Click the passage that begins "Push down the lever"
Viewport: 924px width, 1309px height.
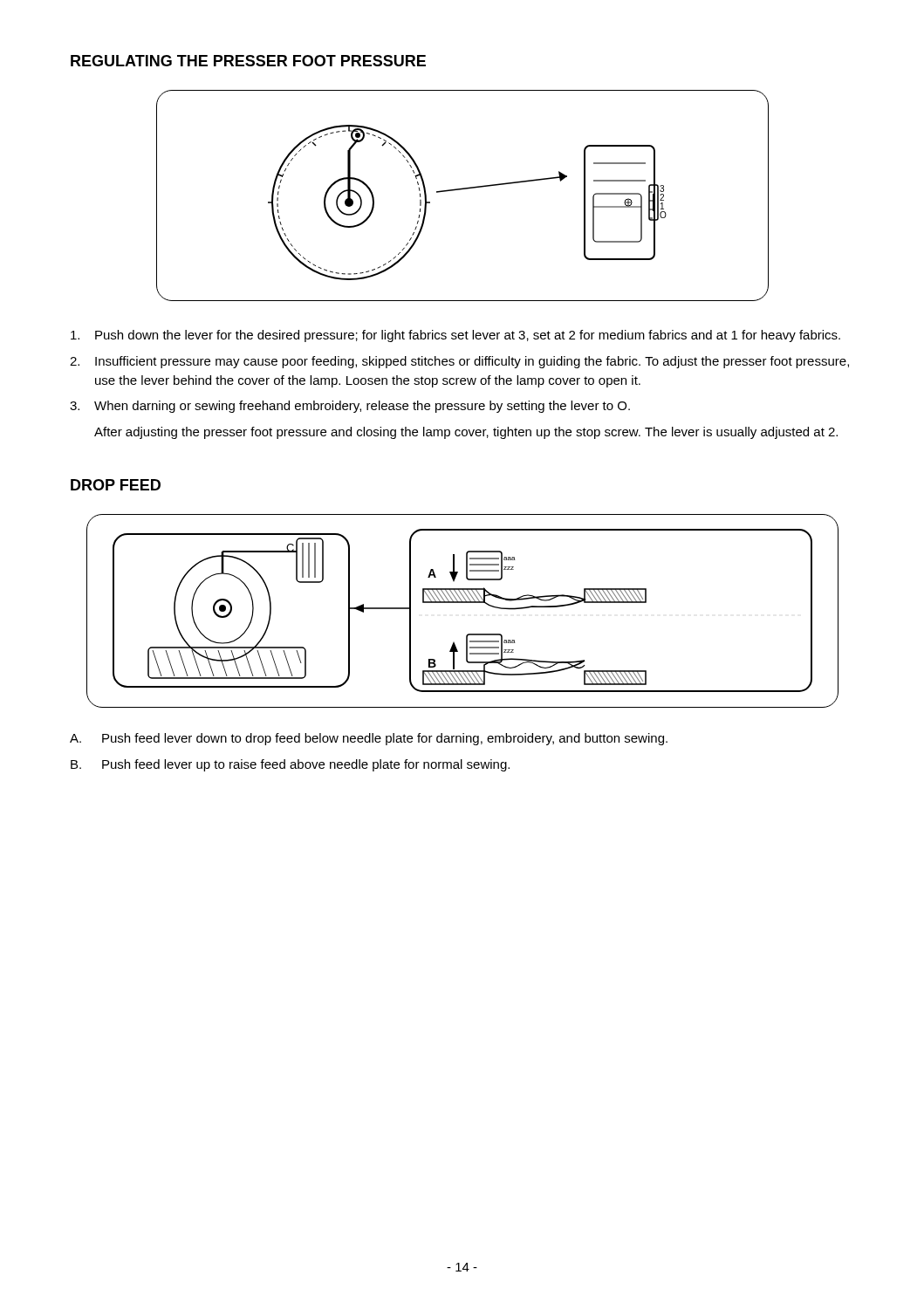456,335
